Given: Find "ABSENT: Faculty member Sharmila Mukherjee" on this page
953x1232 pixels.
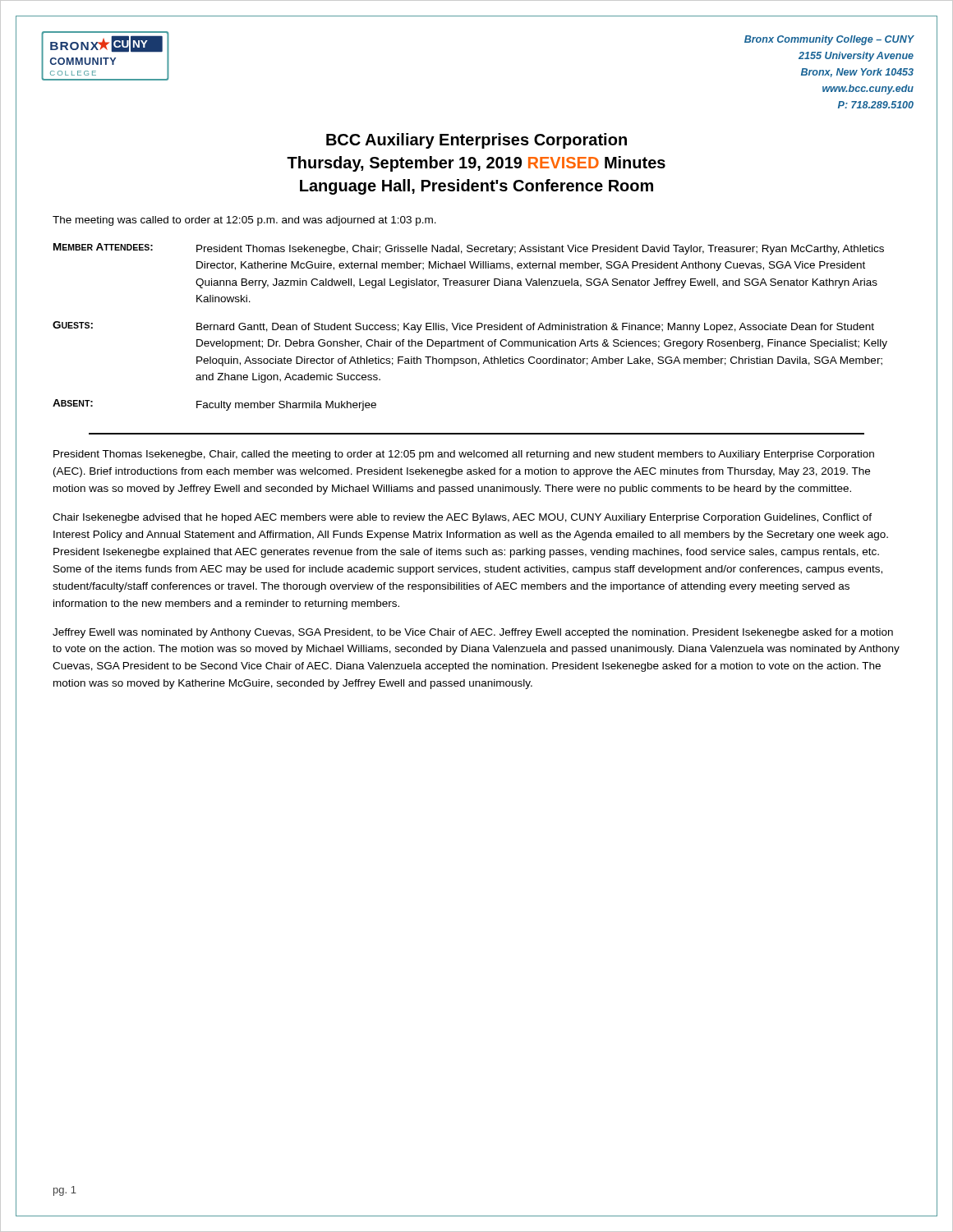Looking at the screenshot, I should [214, 405].
